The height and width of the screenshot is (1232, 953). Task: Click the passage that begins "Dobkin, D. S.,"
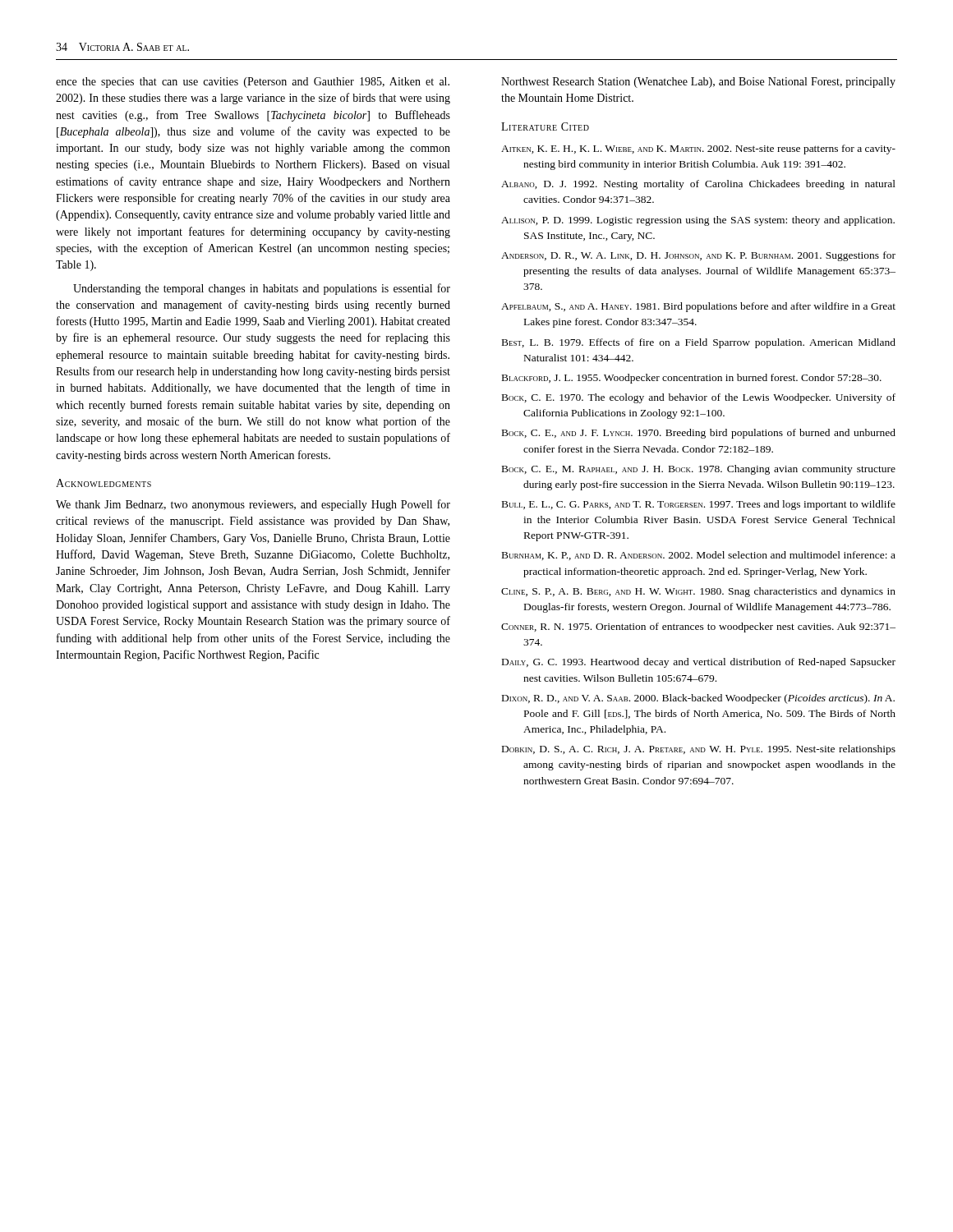pos(698,765)
